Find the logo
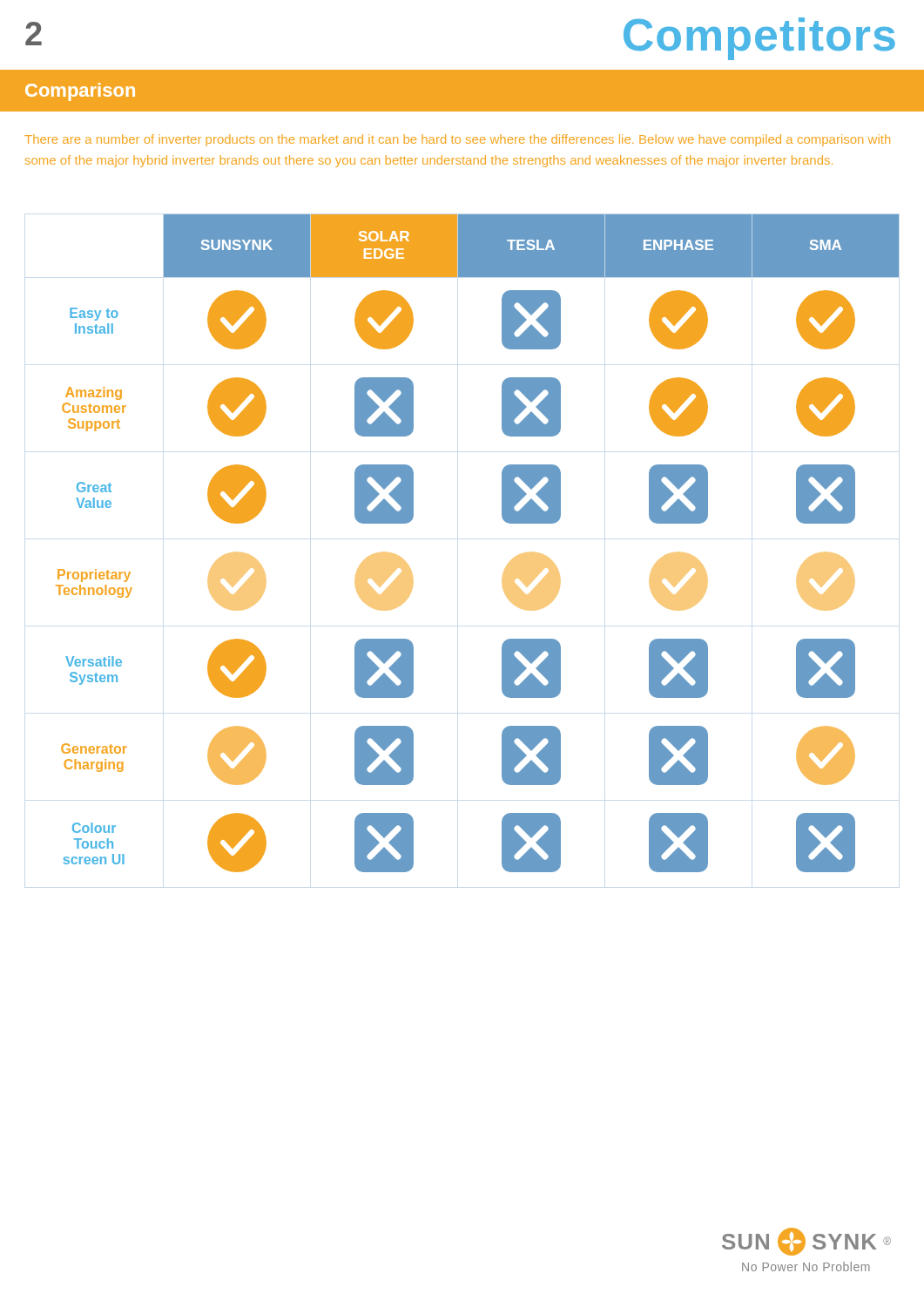Viewport: 924px width, 1307px height. pos(806,1250)
